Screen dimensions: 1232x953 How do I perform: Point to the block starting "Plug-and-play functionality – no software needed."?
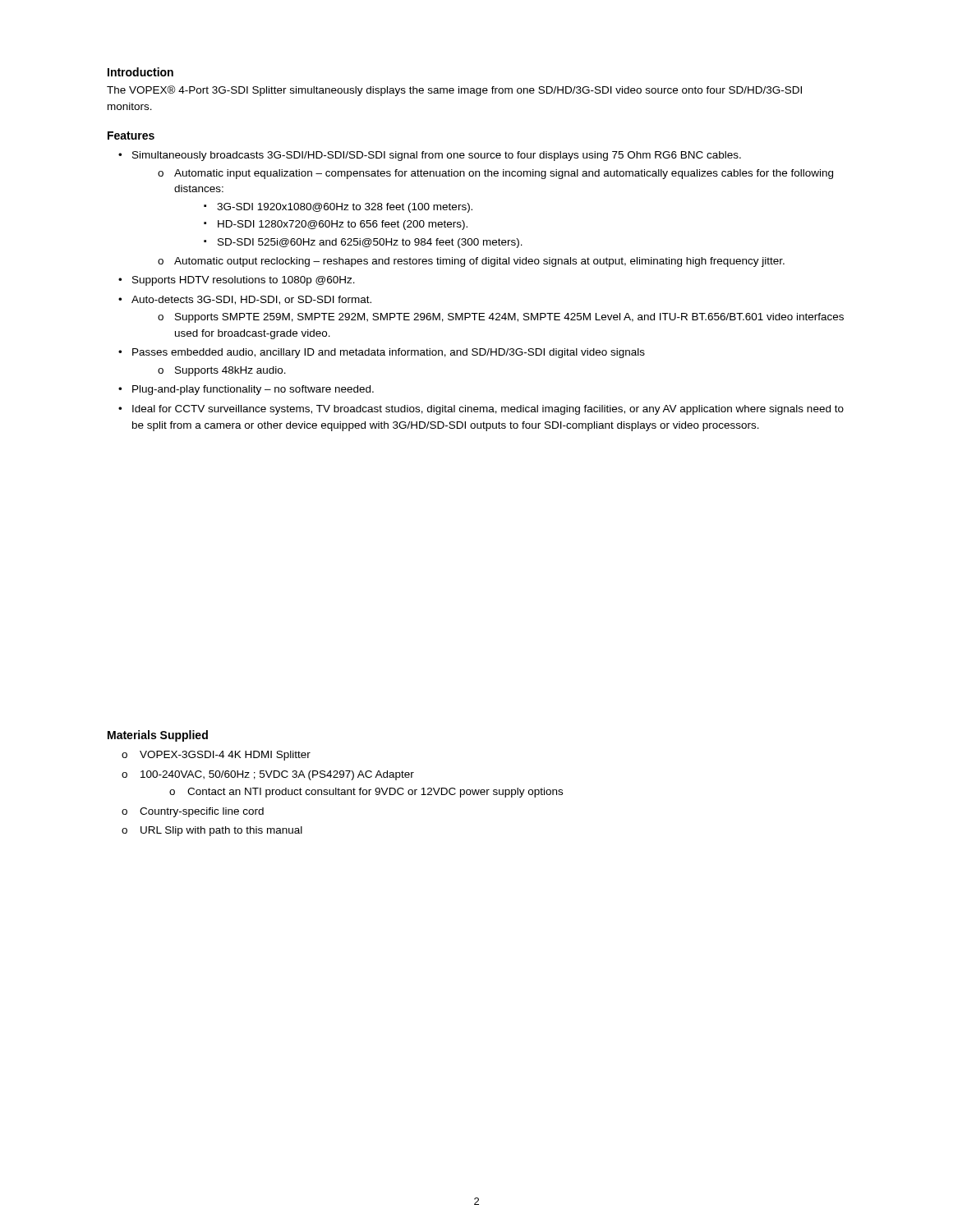[253, 389]
